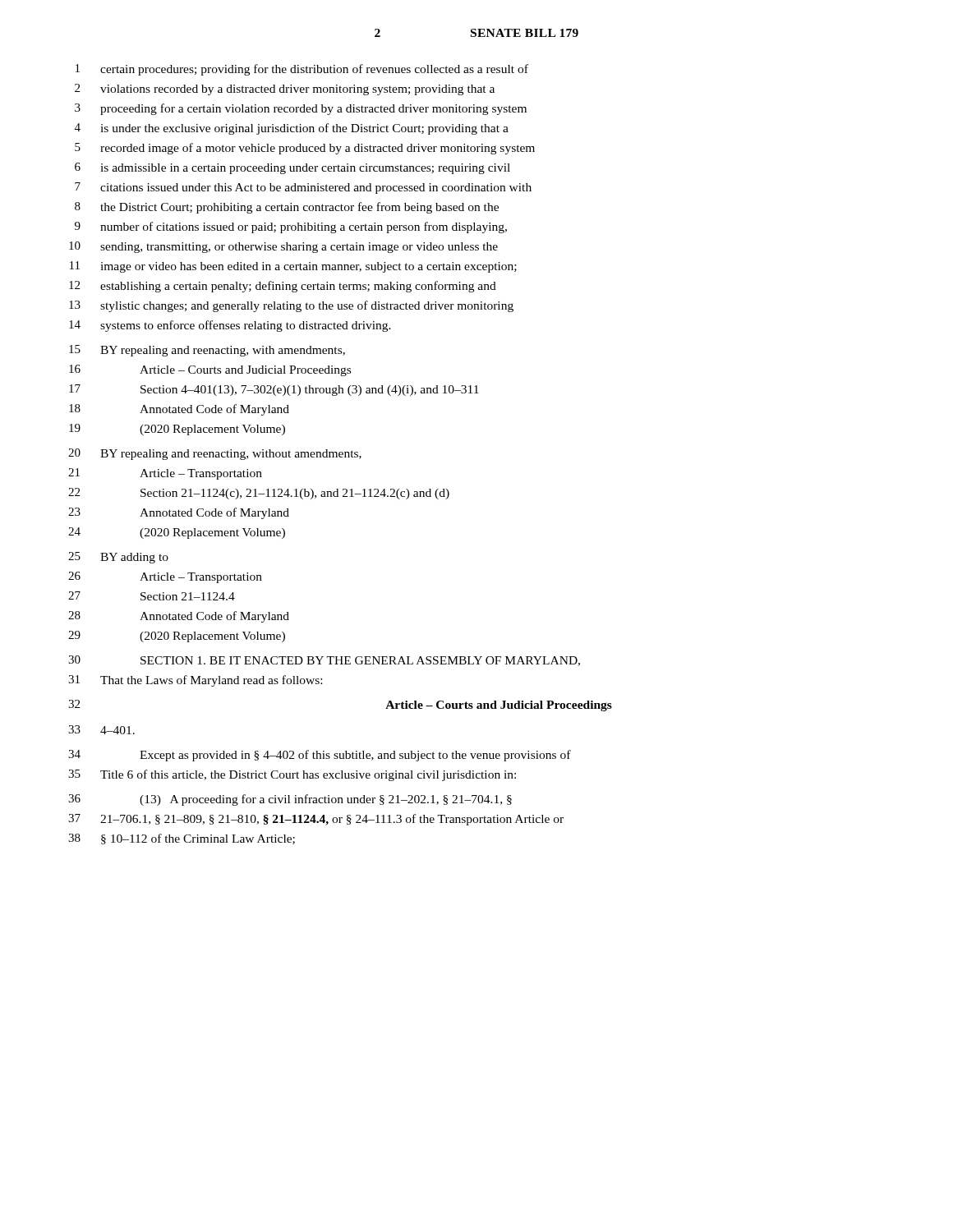Locate the text "18Annotated Code of Maryland"
The image size is (953, 1232).
[x=179, y=410]
